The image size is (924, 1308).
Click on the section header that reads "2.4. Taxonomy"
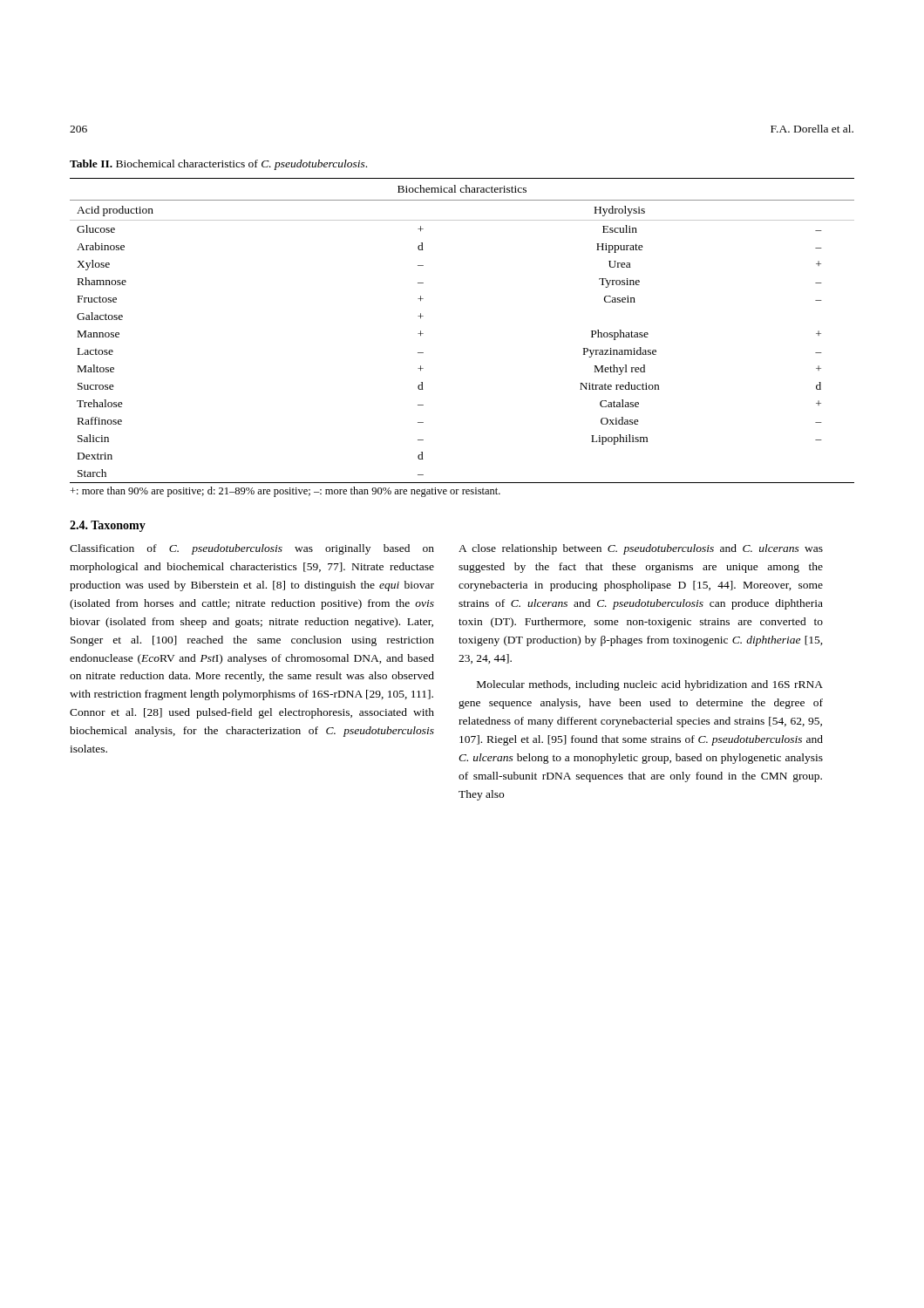click(108, 525)
